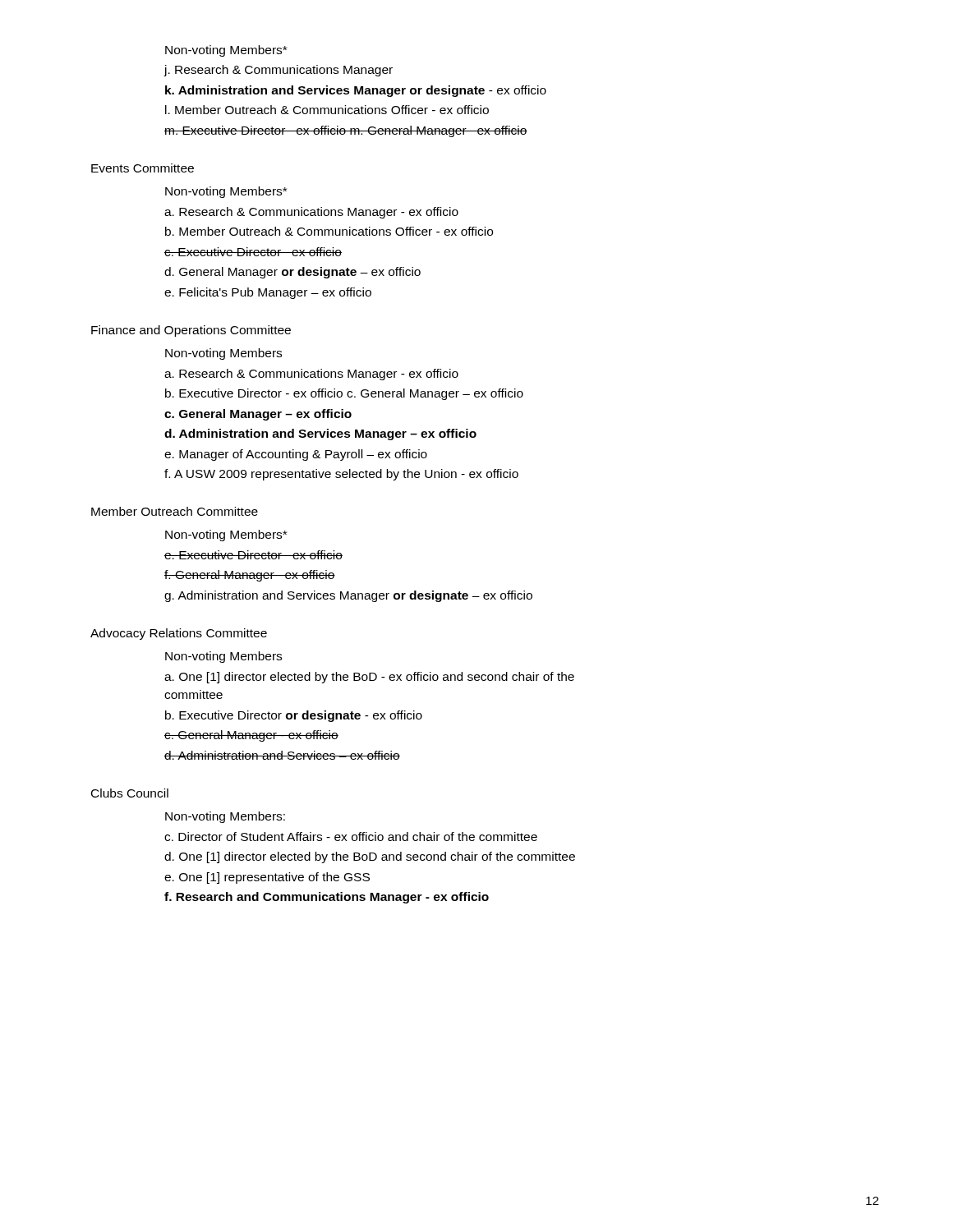Image resolution: width=953 pixels, height=1232 pixels.
Task: Click on the text block starting "m. Executive Director"
Action: [x=346, y=130]
